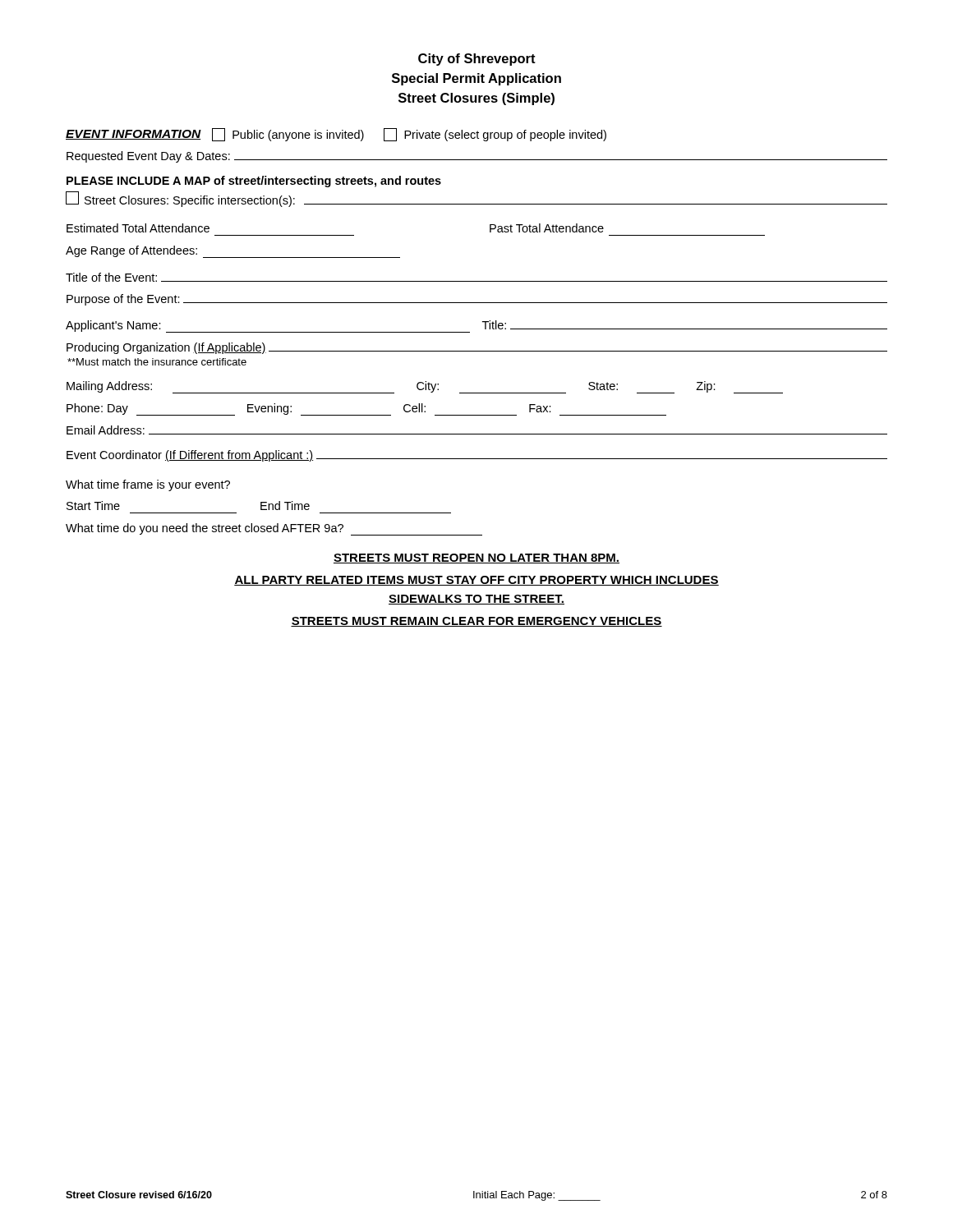Locate the block starting "Event Coordinator (If Different from Applicant :)"
The image size is (953, 1232).
[476, 455]
